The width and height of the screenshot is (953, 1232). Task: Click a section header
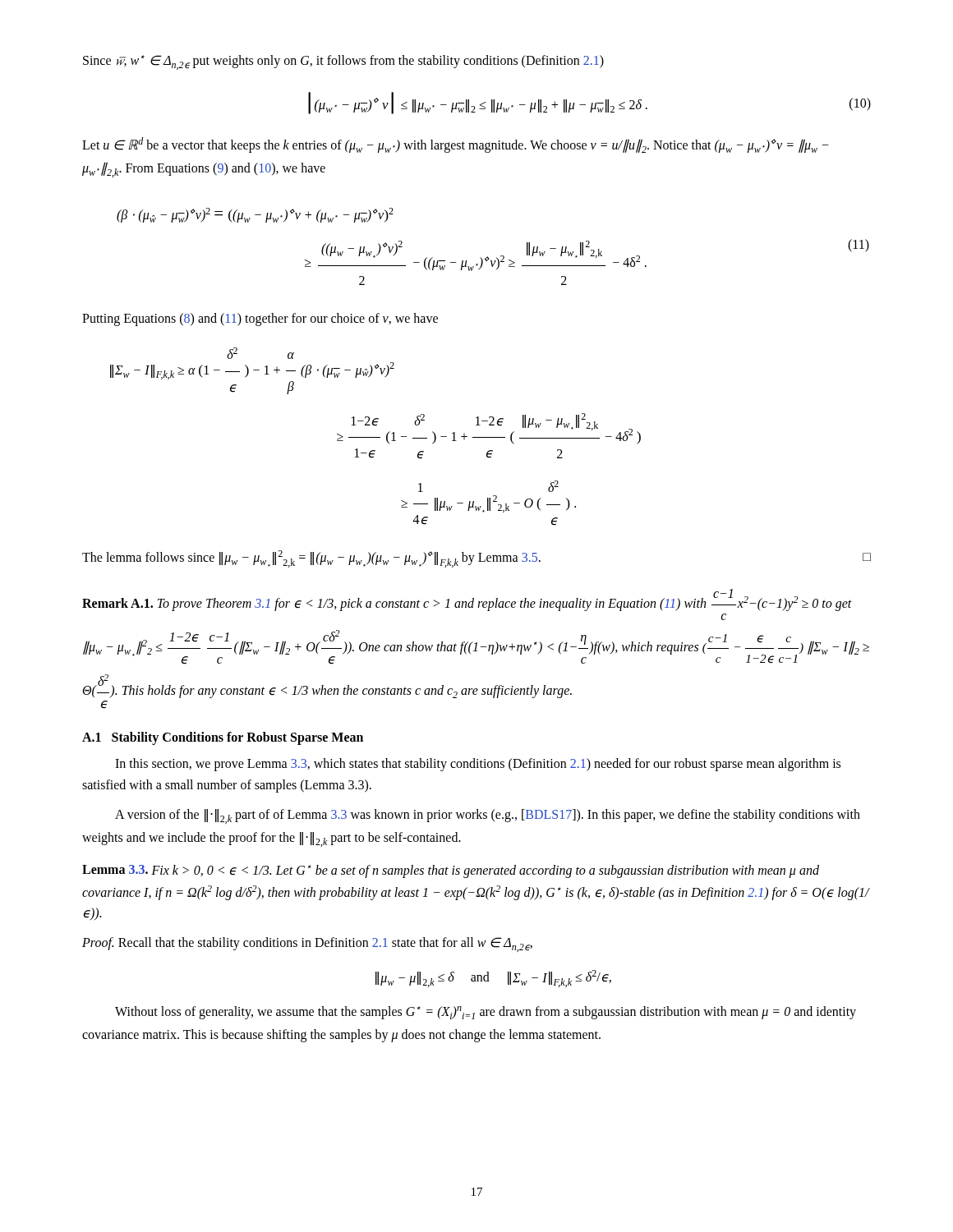click(x=223, y=738)
